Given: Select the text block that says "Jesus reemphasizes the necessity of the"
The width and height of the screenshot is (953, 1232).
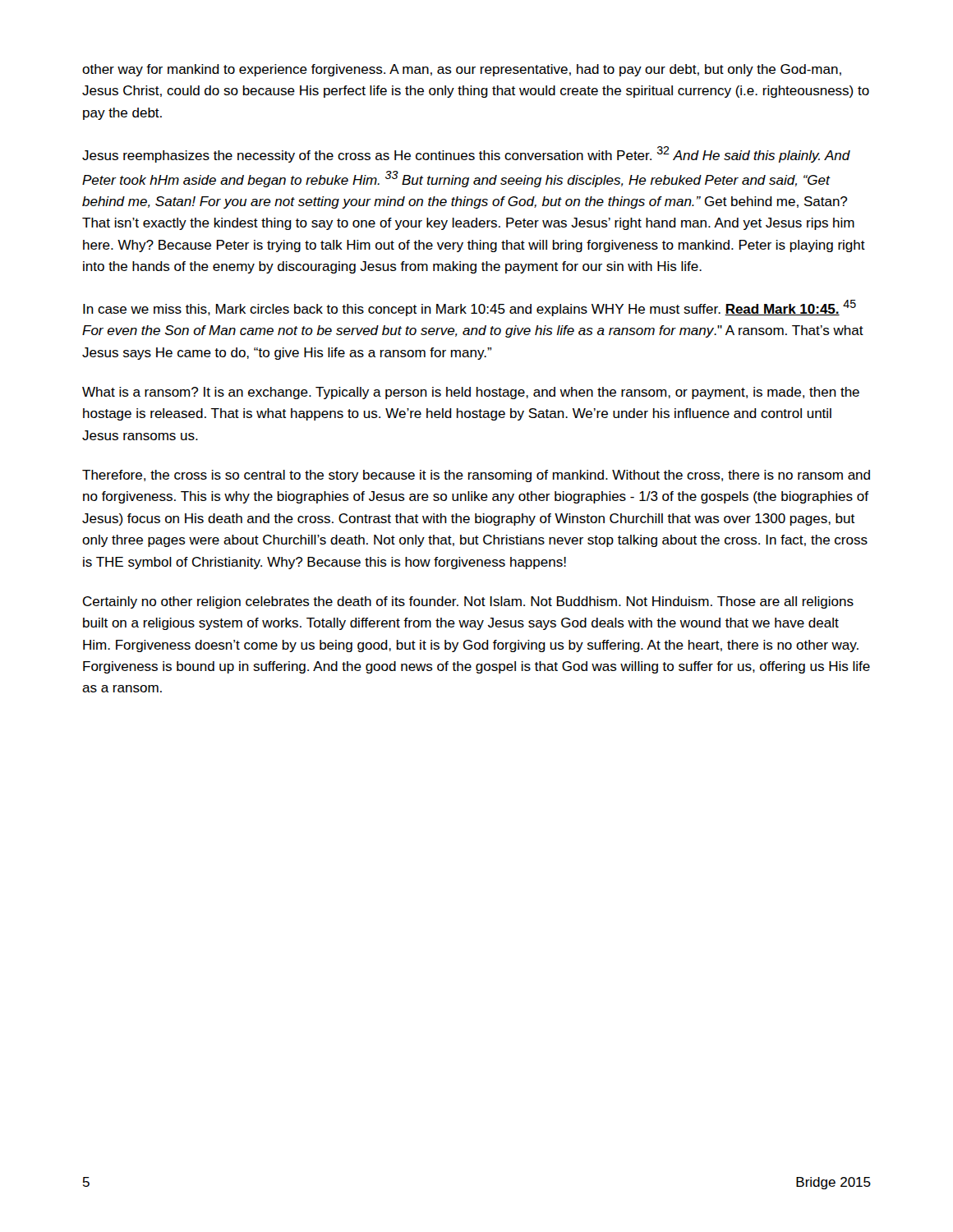Looking at the screenshot, I should coord(473,209).
